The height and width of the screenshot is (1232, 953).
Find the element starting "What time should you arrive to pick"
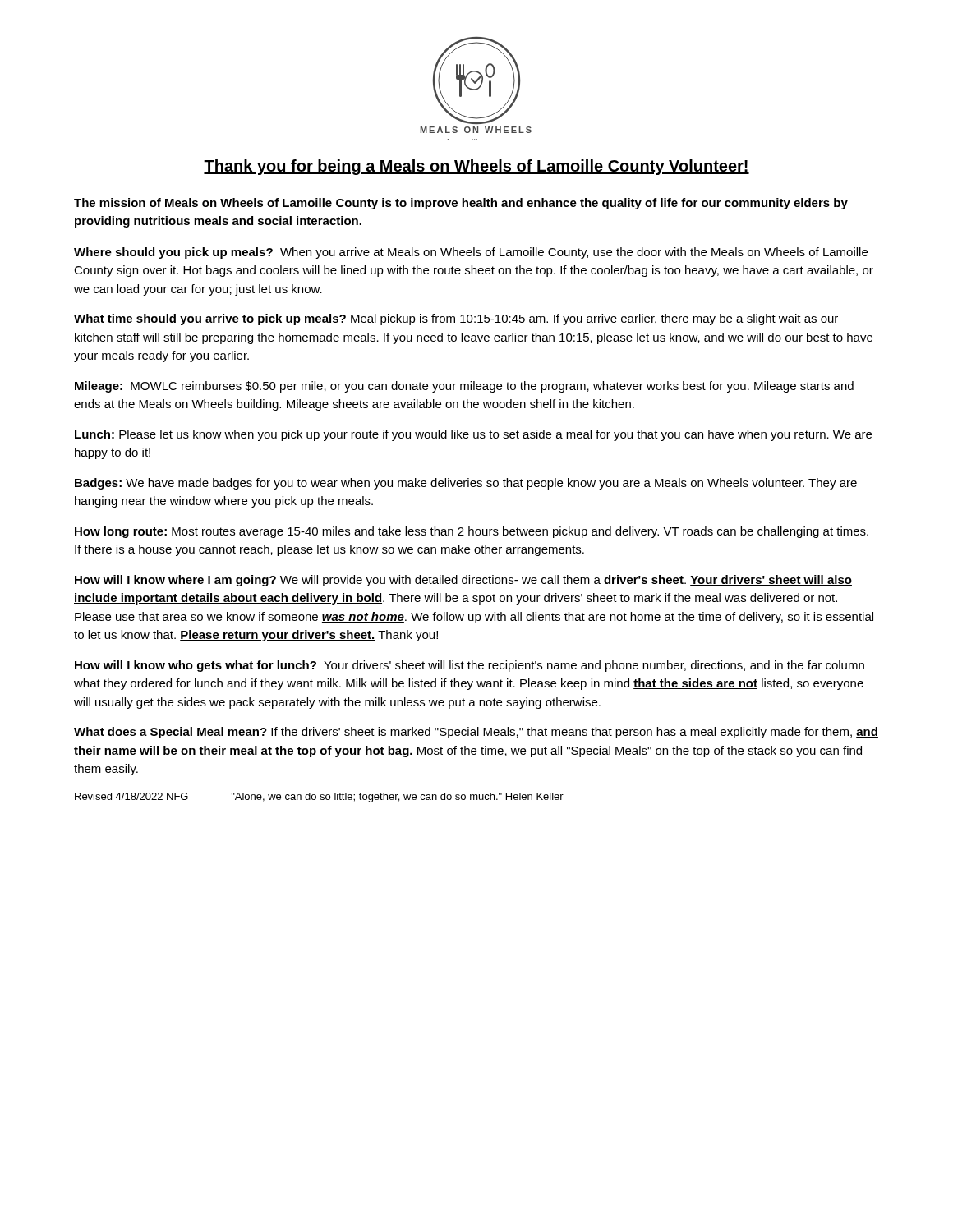coord(474,337)
